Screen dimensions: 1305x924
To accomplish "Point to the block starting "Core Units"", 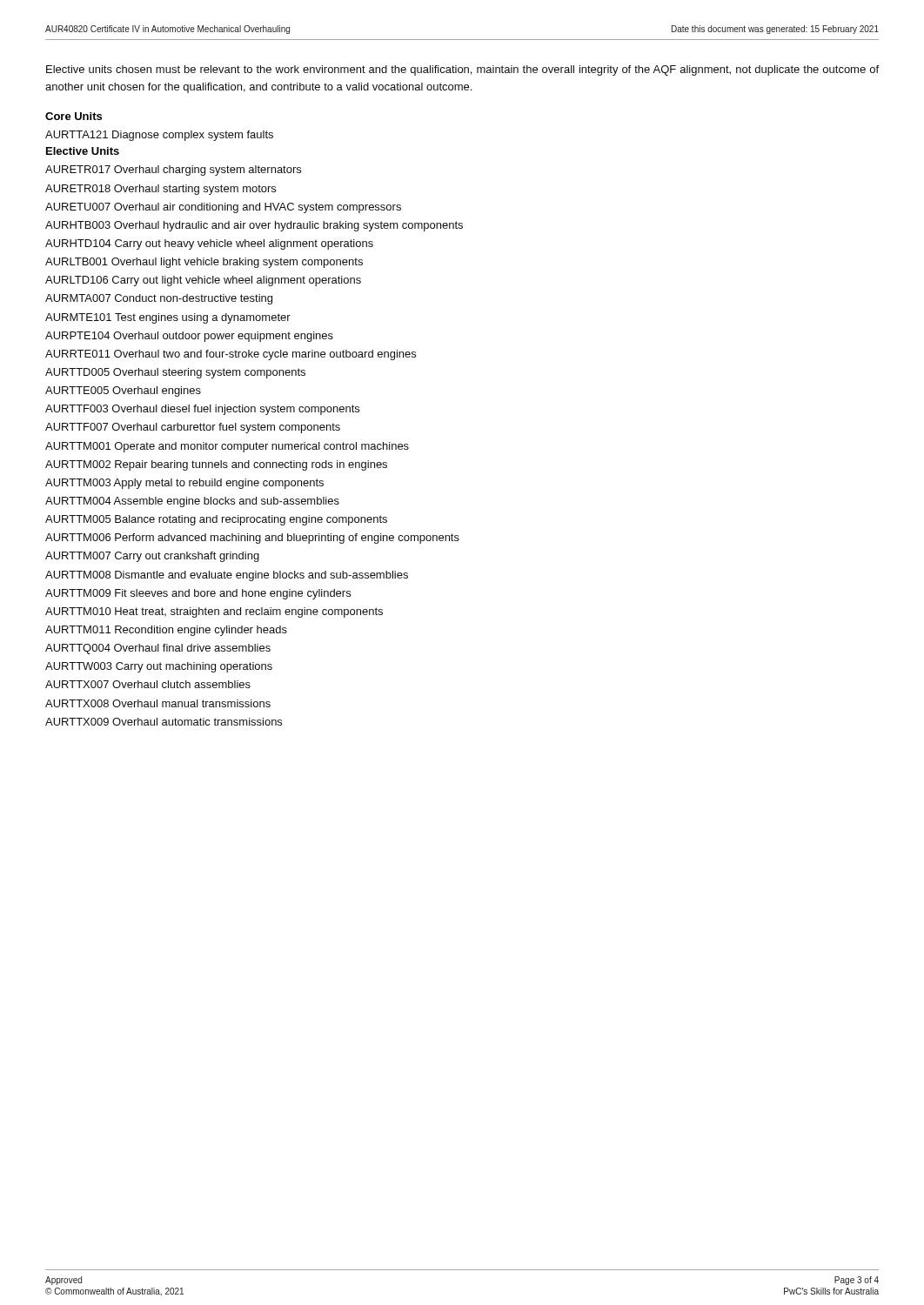I will [74, 116].
